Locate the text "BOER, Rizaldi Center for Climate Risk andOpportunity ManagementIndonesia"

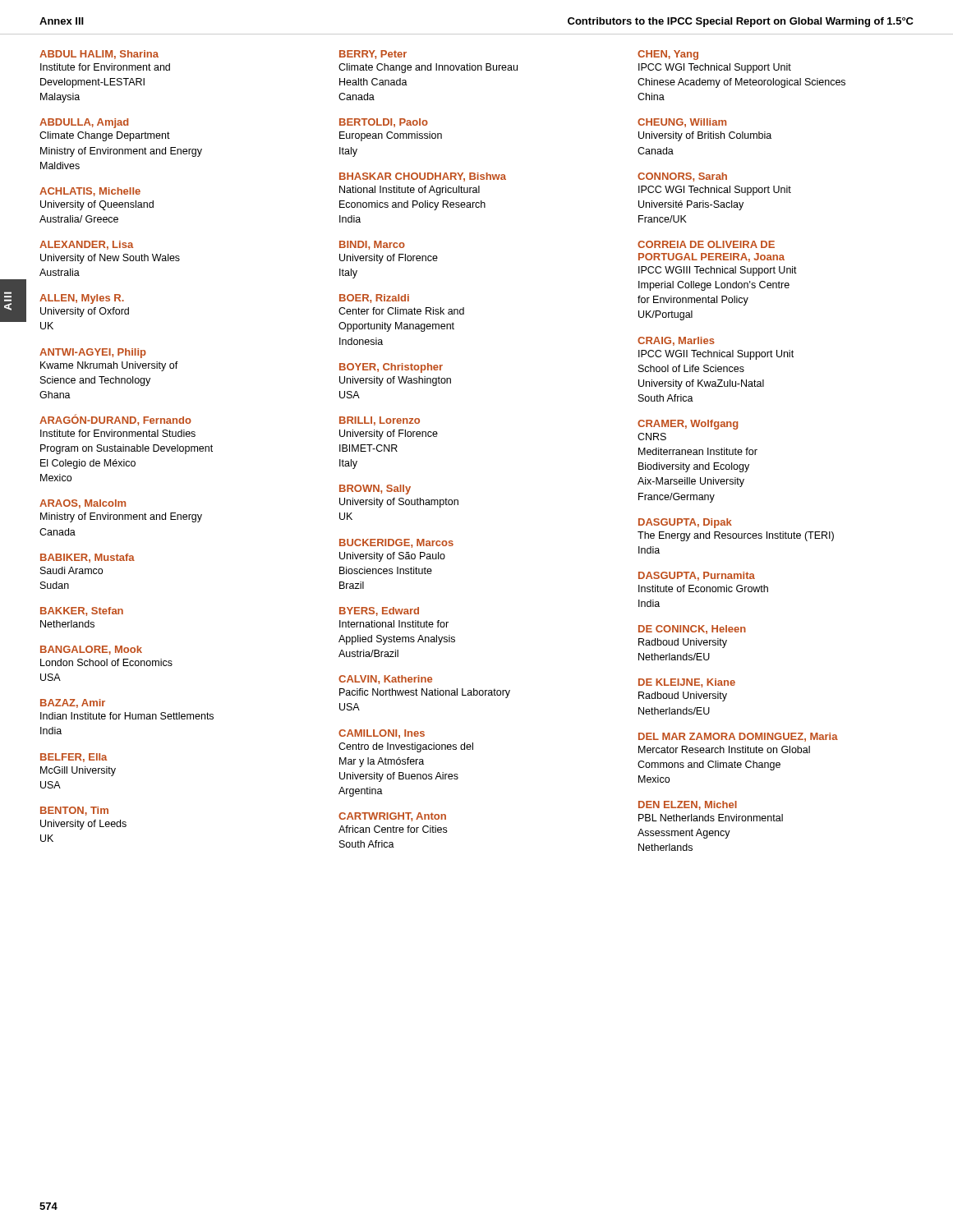pyautogui.click(x=374, y=299)
